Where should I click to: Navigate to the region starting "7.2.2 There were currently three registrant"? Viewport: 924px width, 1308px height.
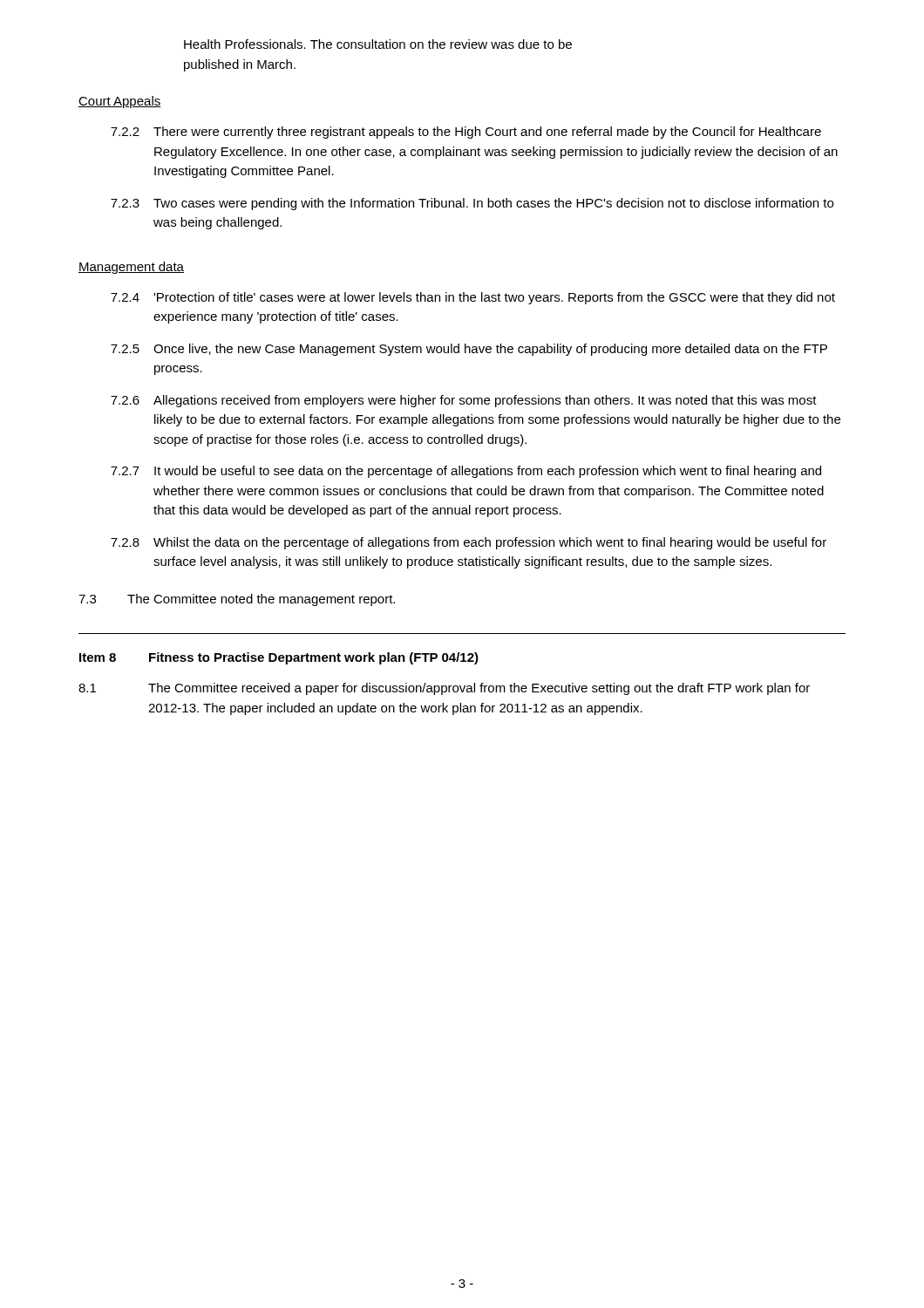(x=462, y=151)
